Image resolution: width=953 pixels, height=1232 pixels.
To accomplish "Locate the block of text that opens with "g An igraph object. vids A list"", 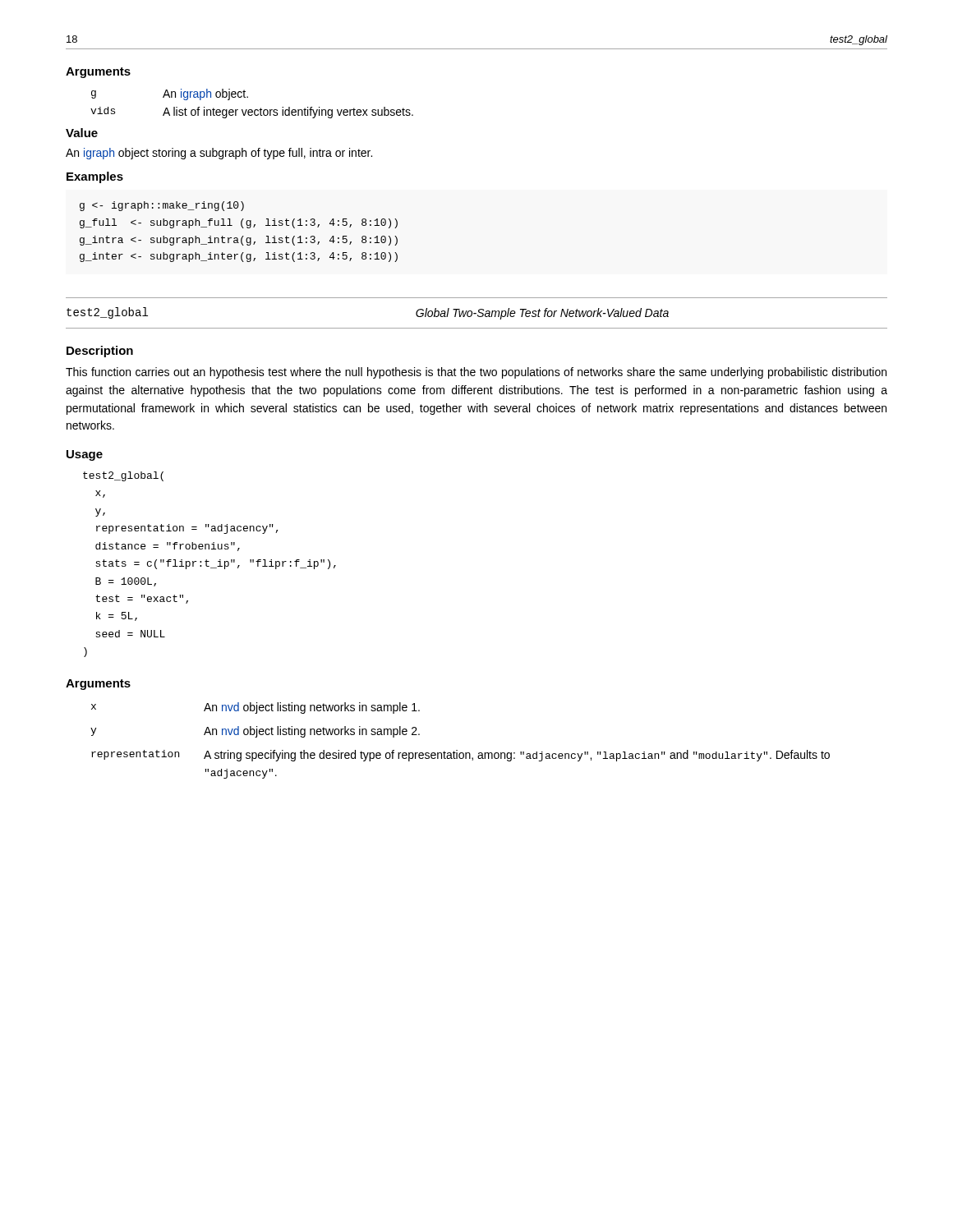I will tap(170, 94).
